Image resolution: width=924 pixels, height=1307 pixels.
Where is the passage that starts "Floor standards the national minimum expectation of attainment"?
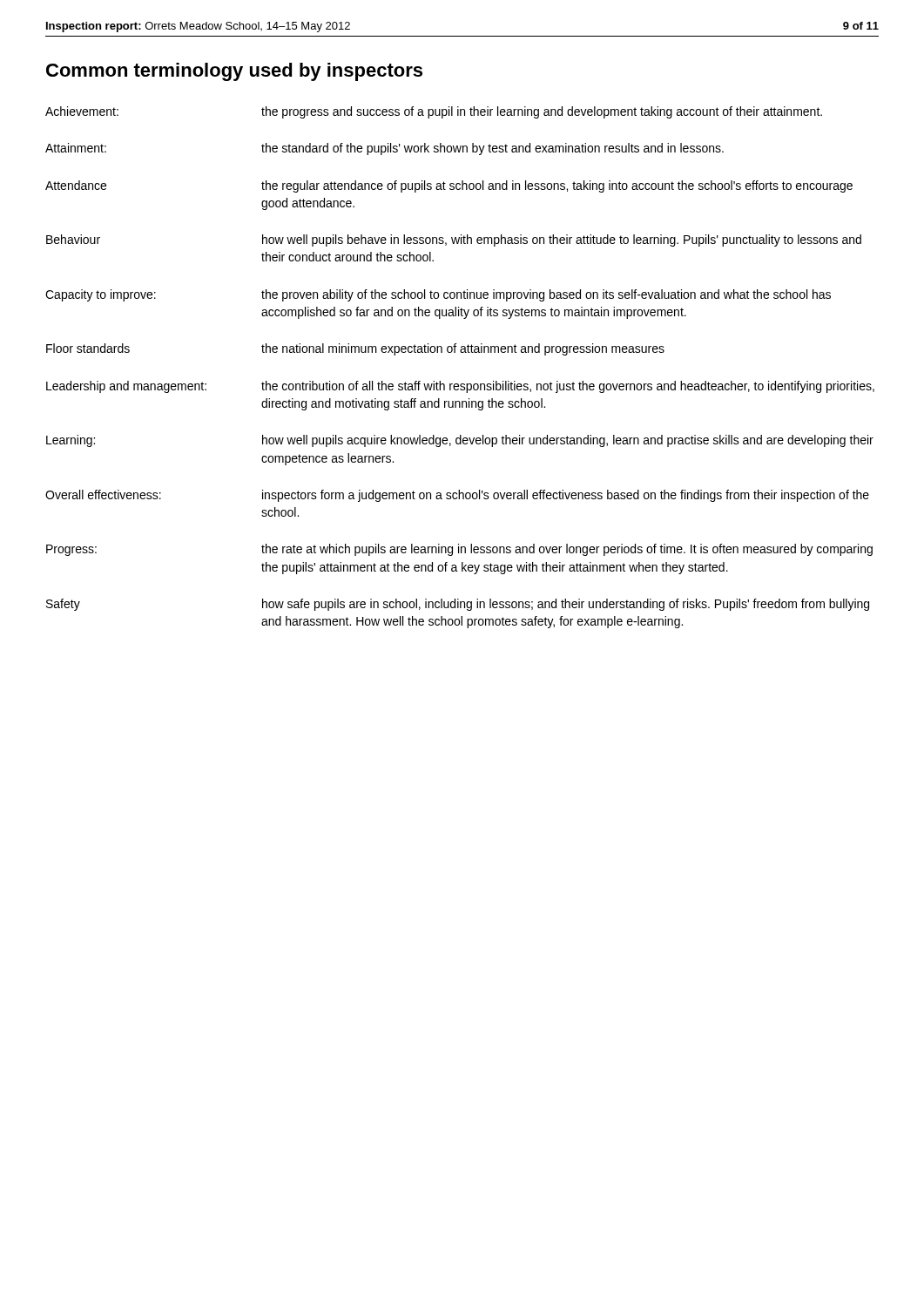click(462, 349)
